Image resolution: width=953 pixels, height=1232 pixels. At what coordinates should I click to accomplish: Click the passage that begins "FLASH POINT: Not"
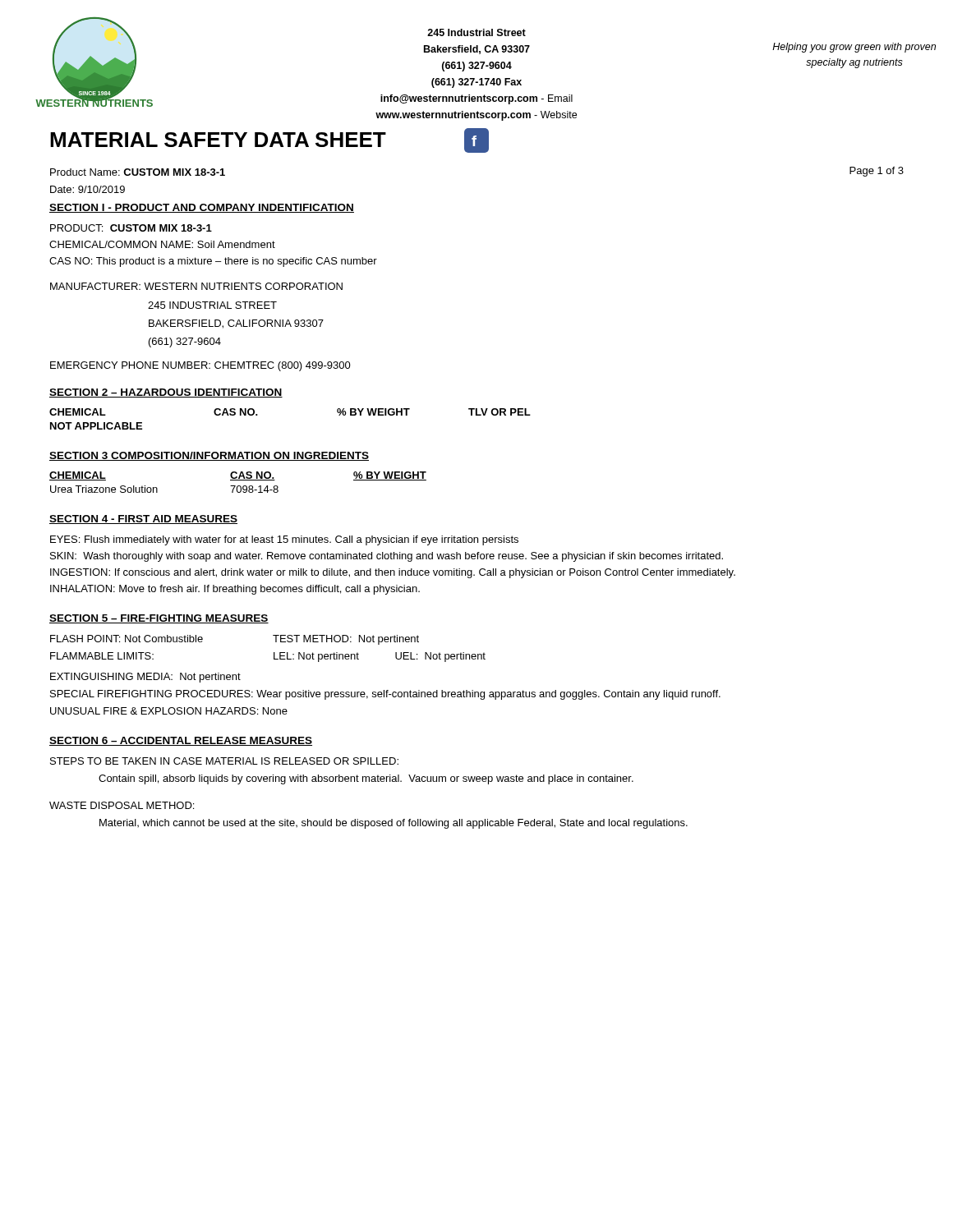pyautogui.click(x=128, y=639)
